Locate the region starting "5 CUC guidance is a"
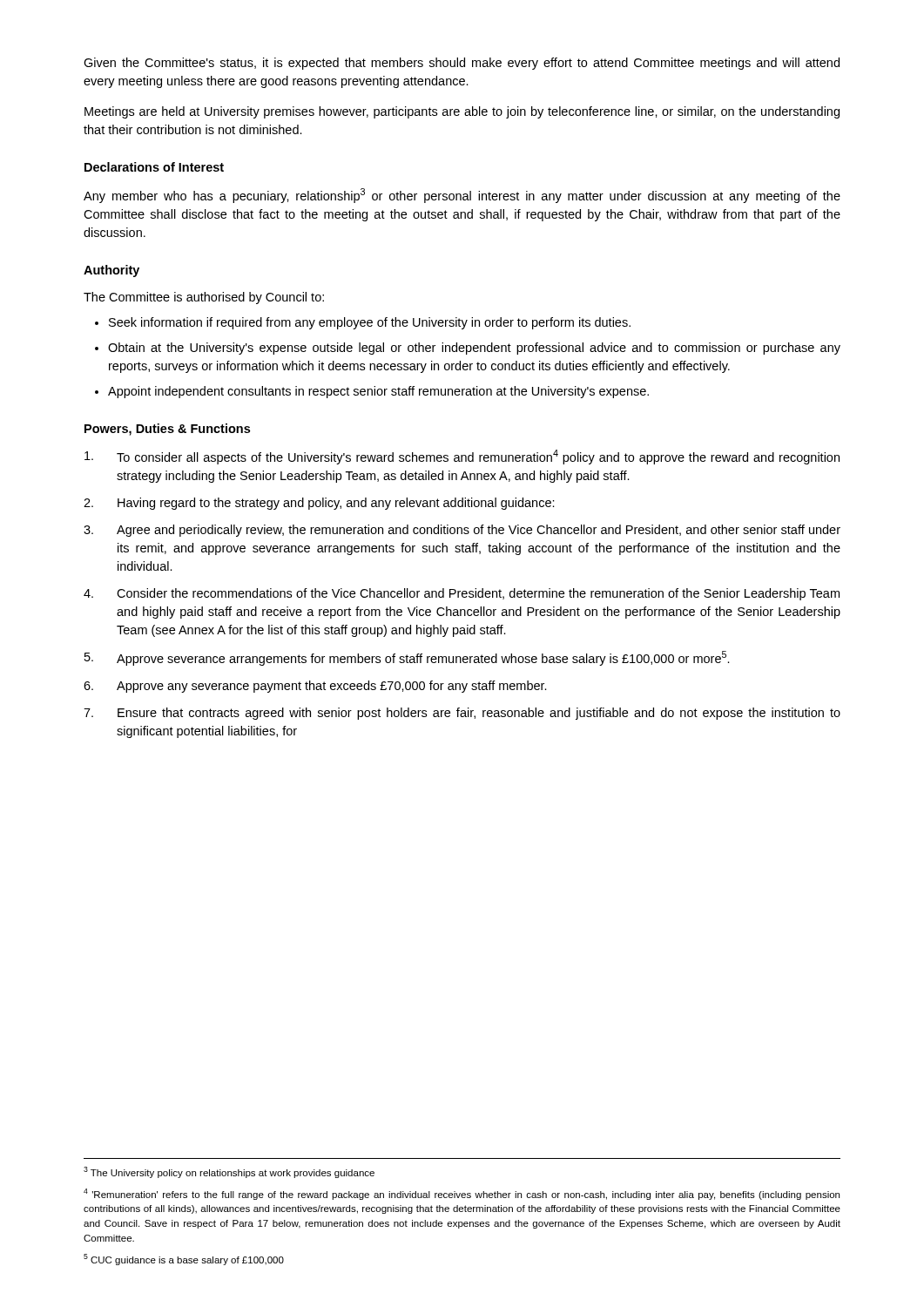 coord(184,1258)
